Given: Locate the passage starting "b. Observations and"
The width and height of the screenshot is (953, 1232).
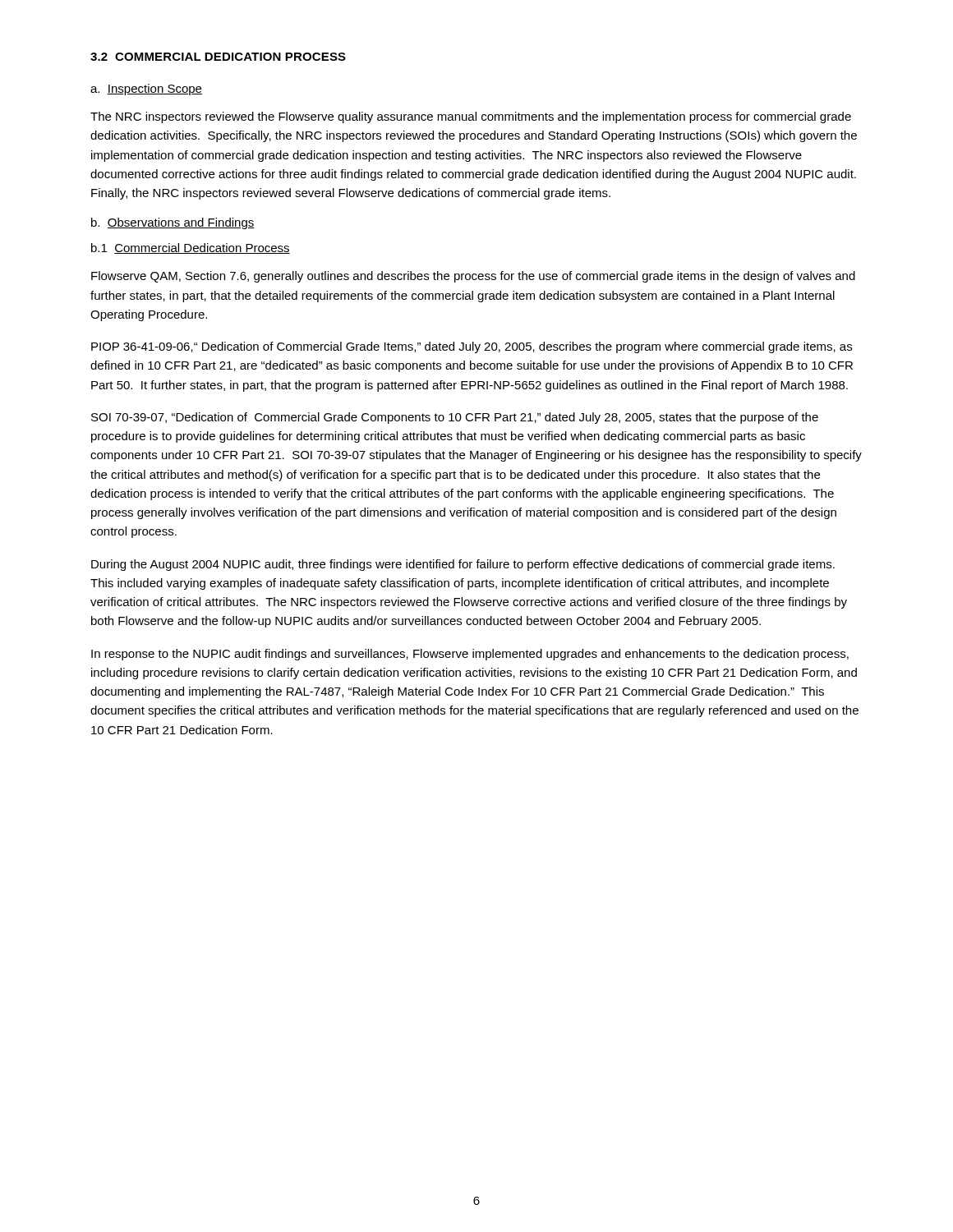Looking at the screenshot, I should (172, 222).
